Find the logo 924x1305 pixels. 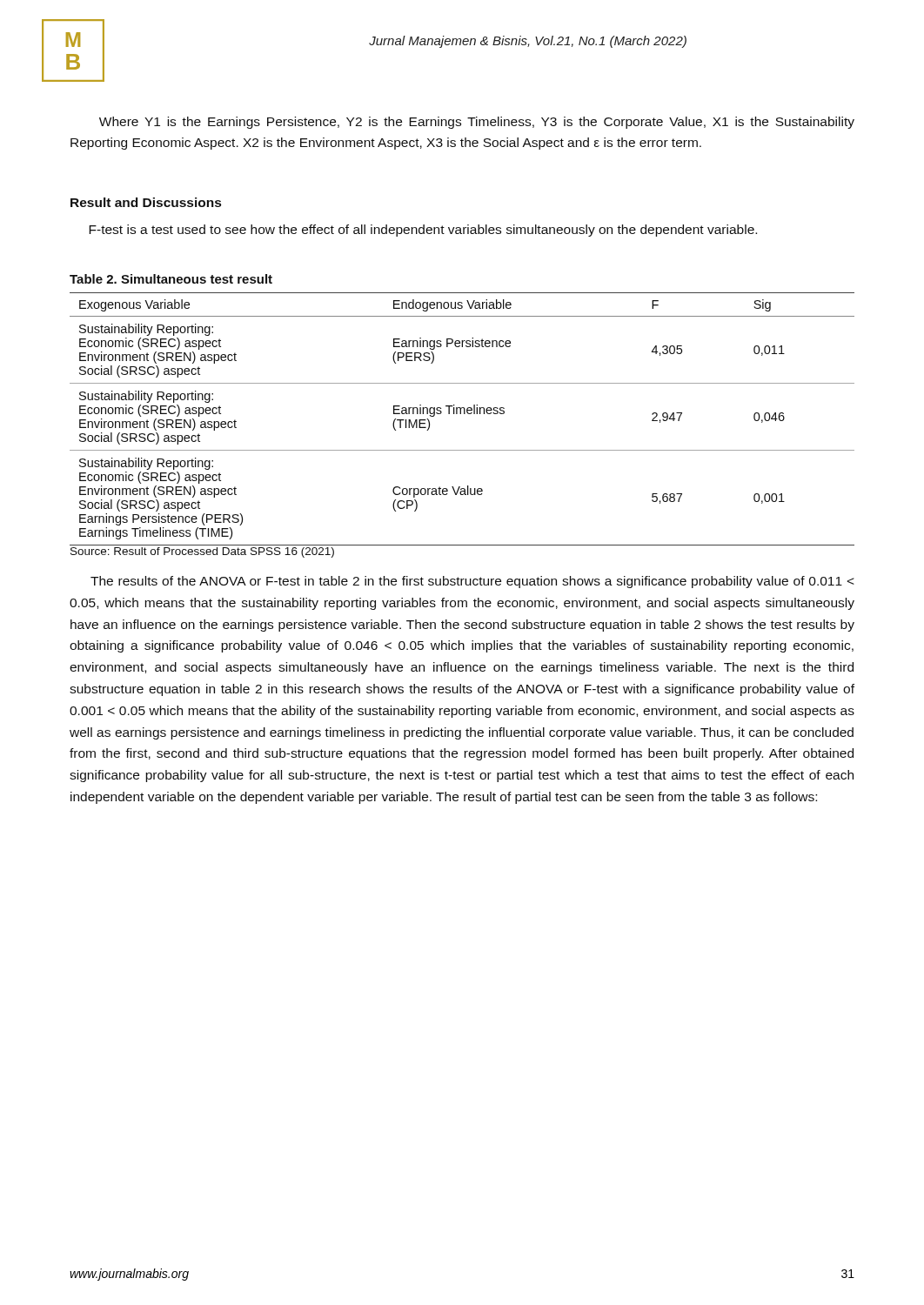[73, 51]
